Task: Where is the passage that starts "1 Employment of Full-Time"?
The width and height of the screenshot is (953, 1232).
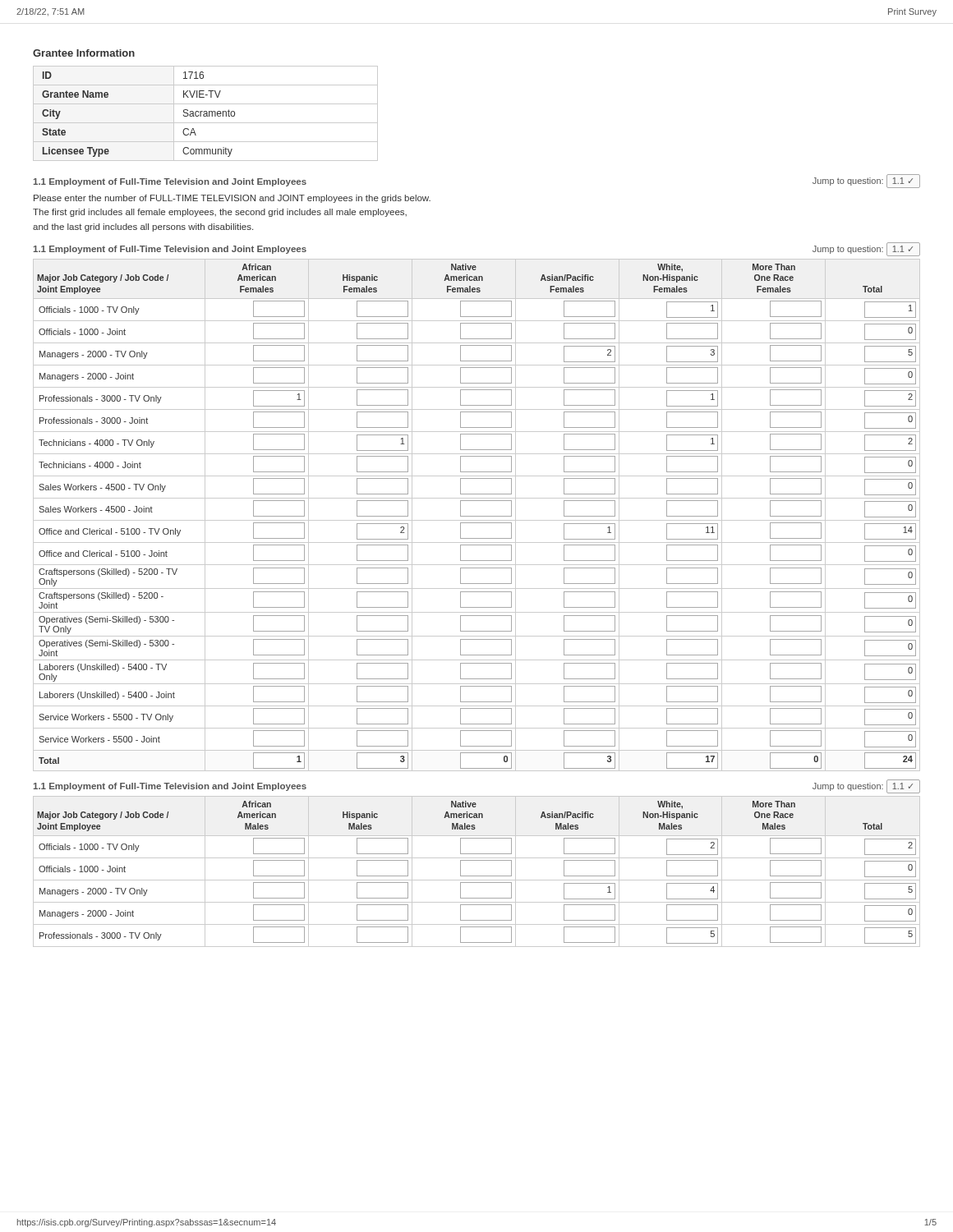Action: [x=170, y=181]
